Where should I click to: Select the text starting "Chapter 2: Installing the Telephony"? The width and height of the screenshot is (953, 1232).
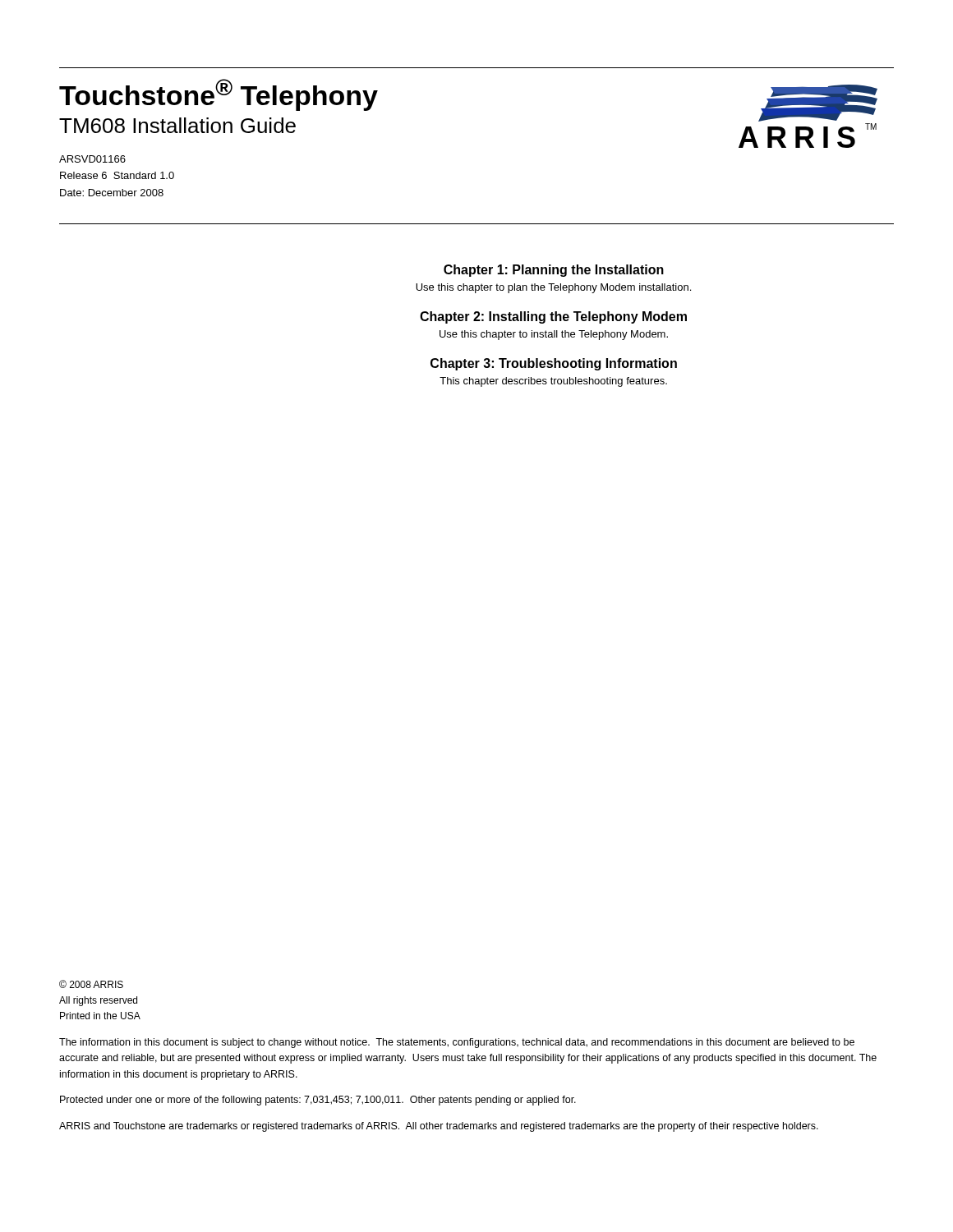554,317
